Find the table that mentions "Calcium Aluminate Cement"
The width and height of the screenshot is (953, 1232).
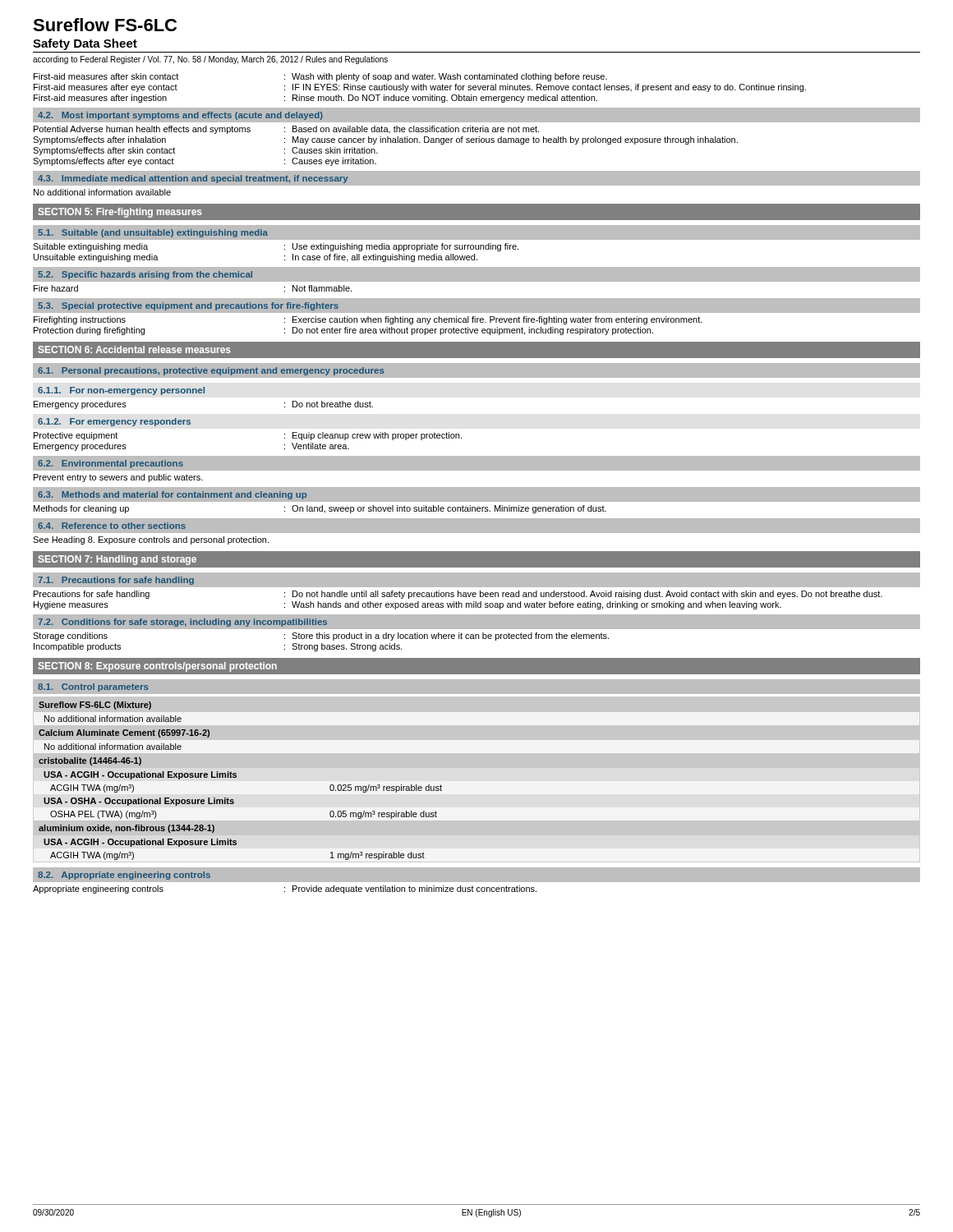click(476, 779)
